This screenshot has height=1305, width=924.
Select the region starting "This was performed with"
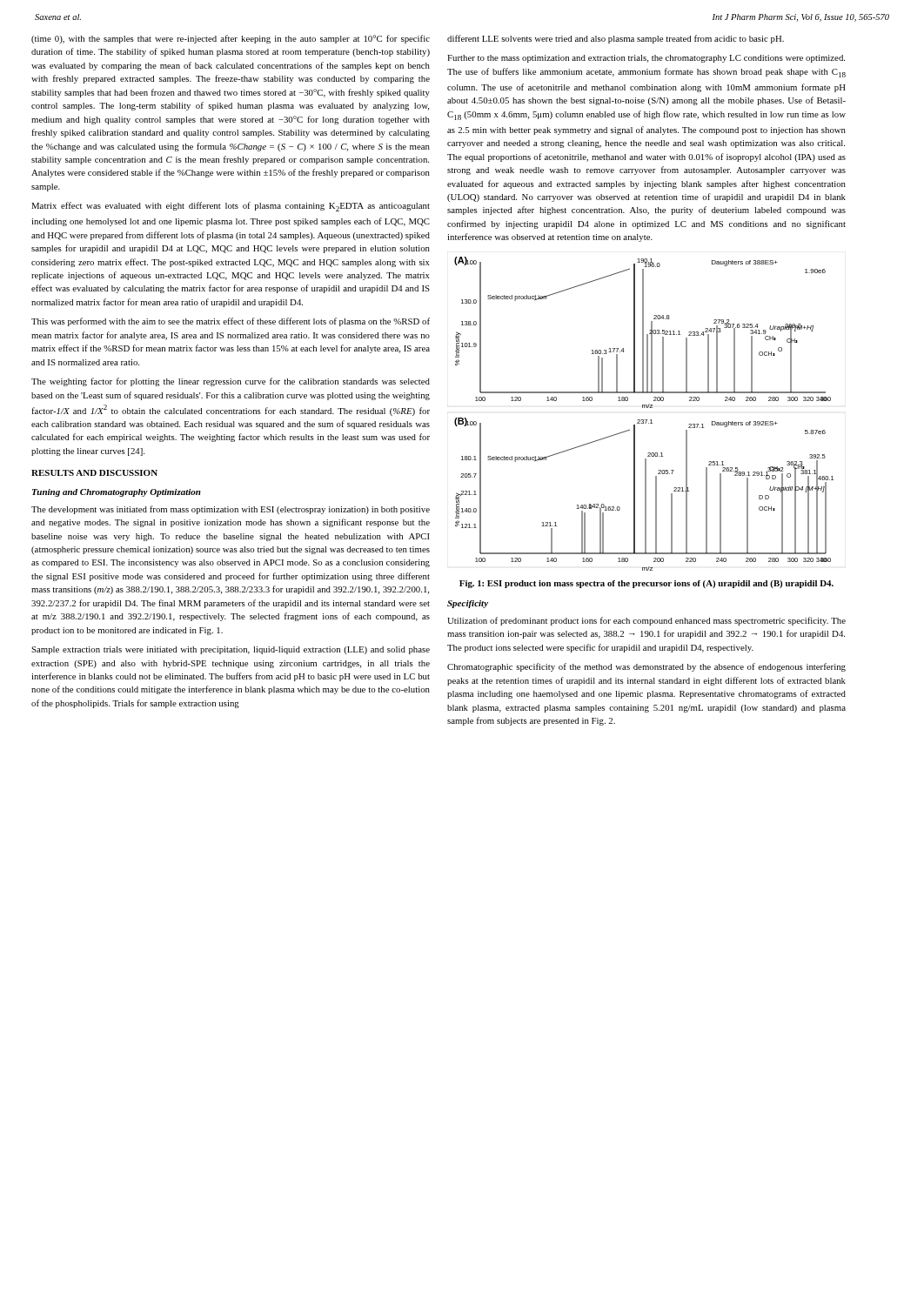[231, 342]
